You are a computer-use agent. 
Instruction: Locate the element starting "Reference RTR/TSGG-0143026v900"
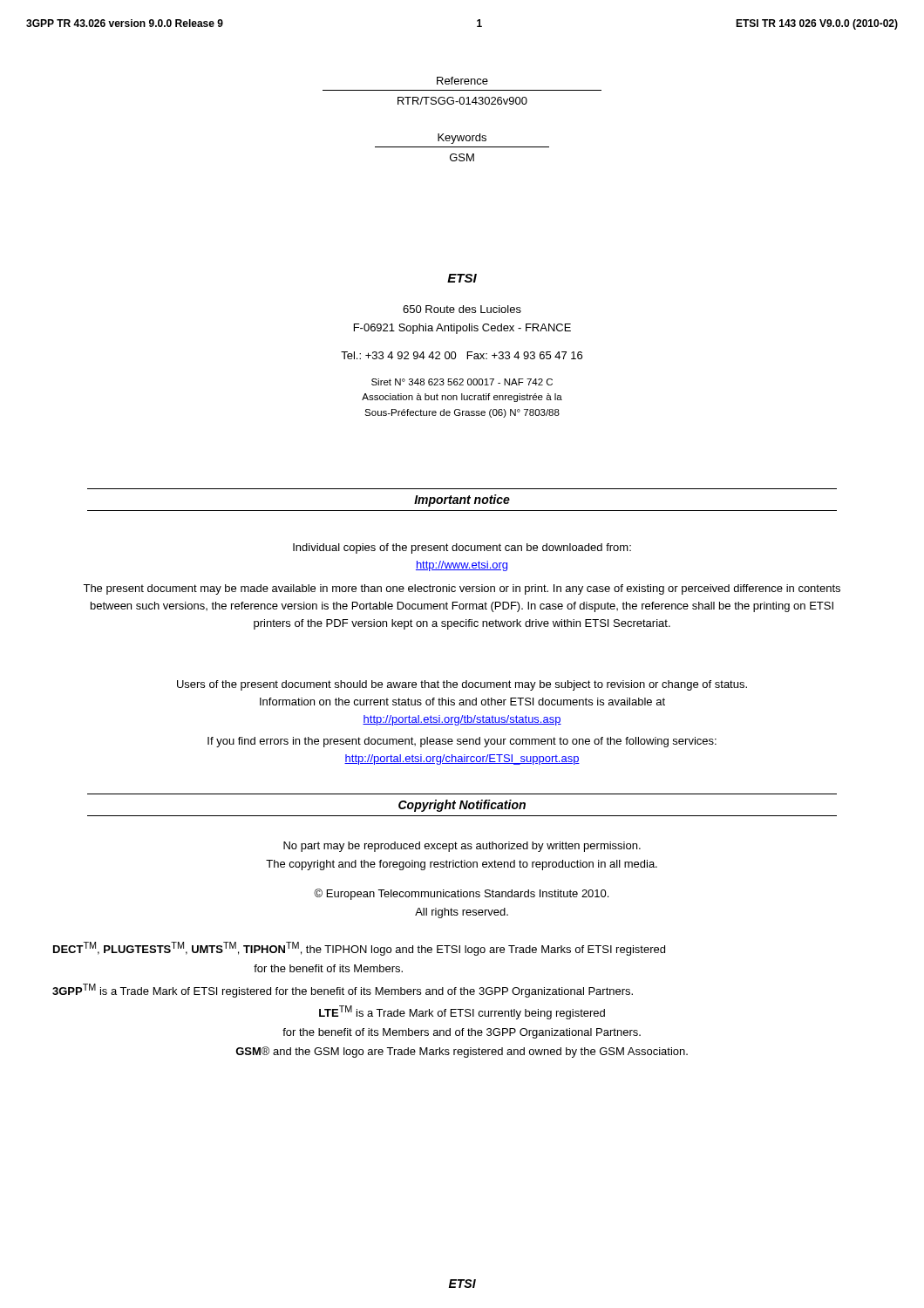point(462,91)
